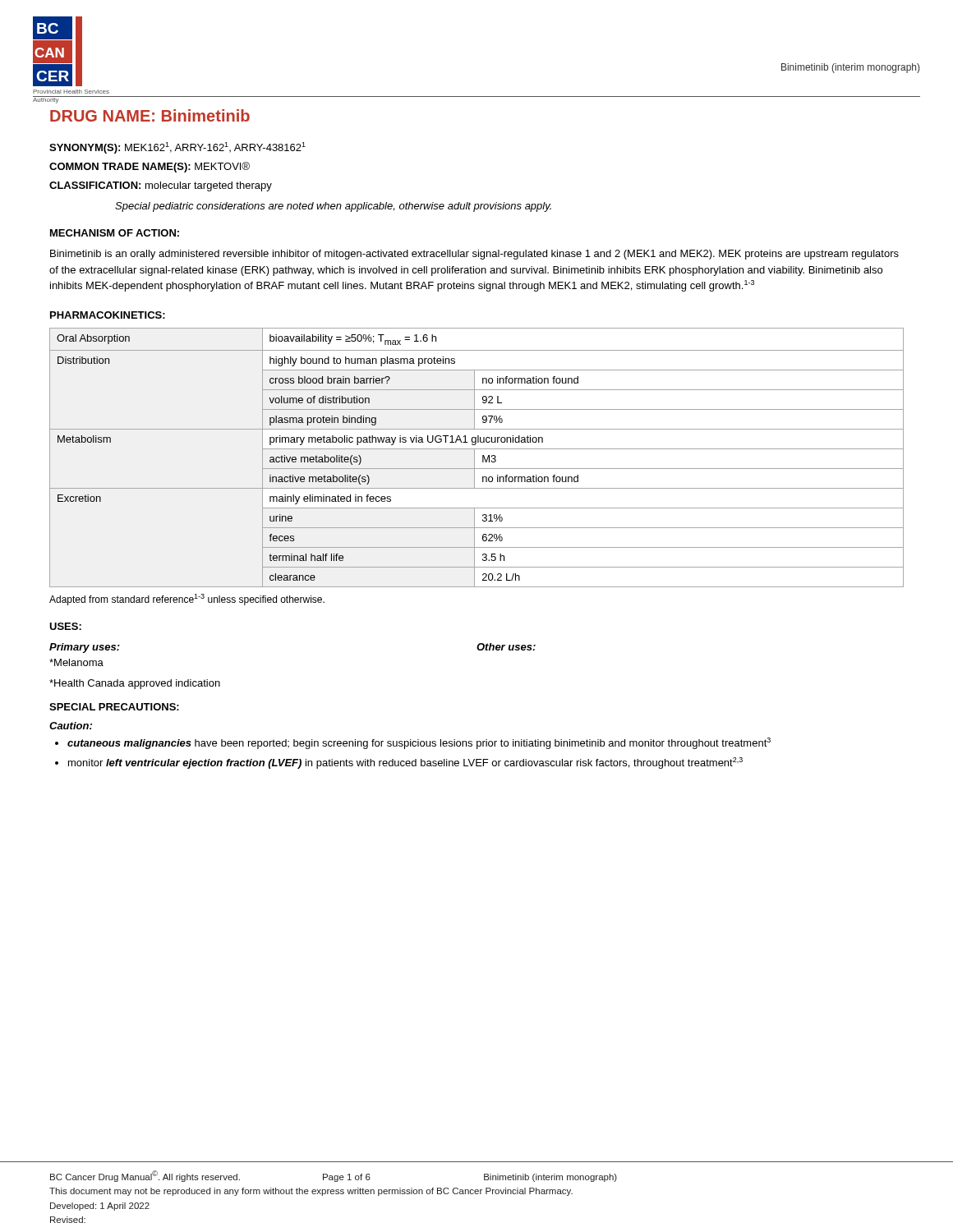Click the passage that begins "Adapted from standard reference1-3"

187,599
